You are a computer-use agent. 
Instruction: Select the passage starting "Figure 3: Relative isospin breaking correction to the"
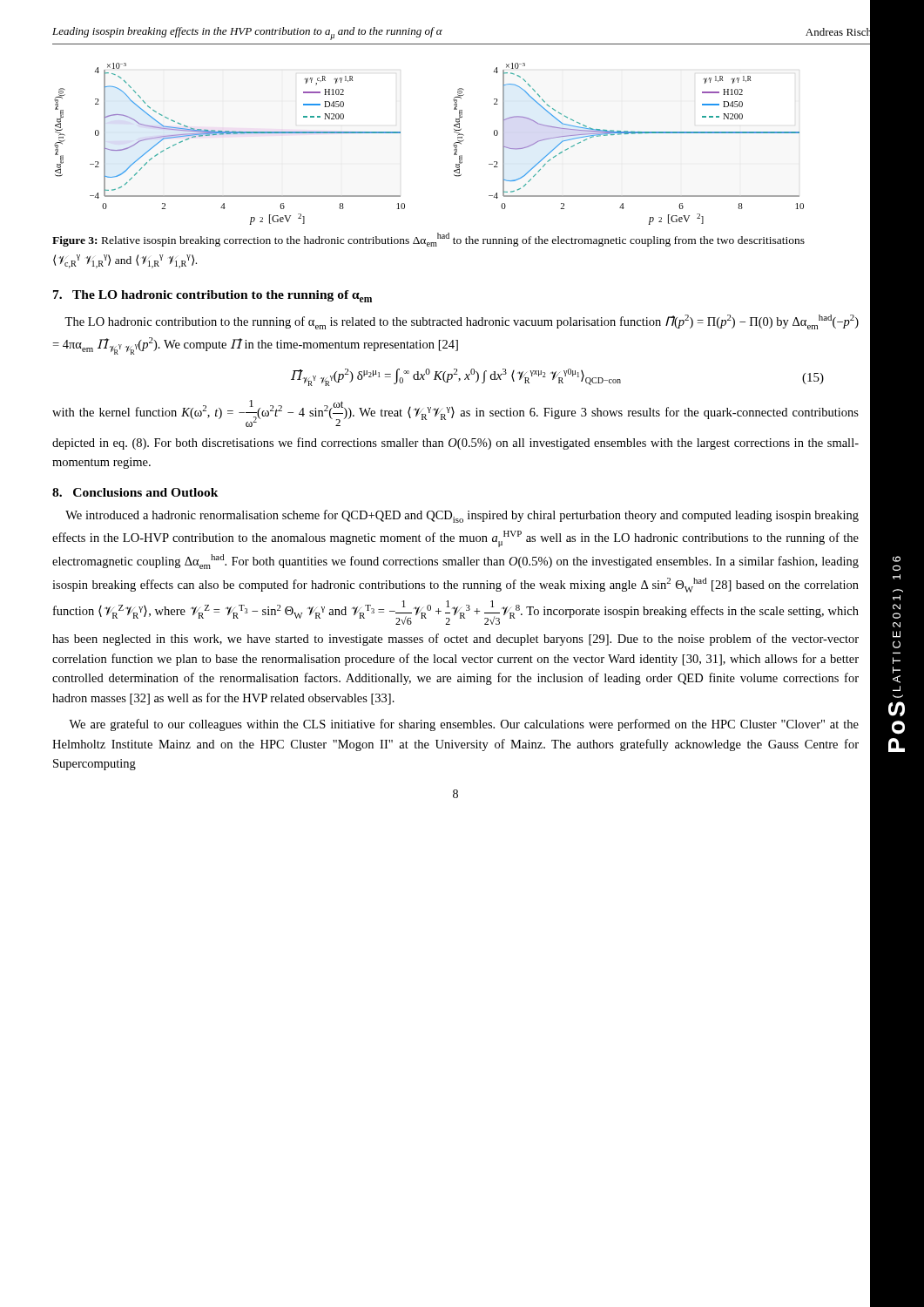(x=428, y=250)
